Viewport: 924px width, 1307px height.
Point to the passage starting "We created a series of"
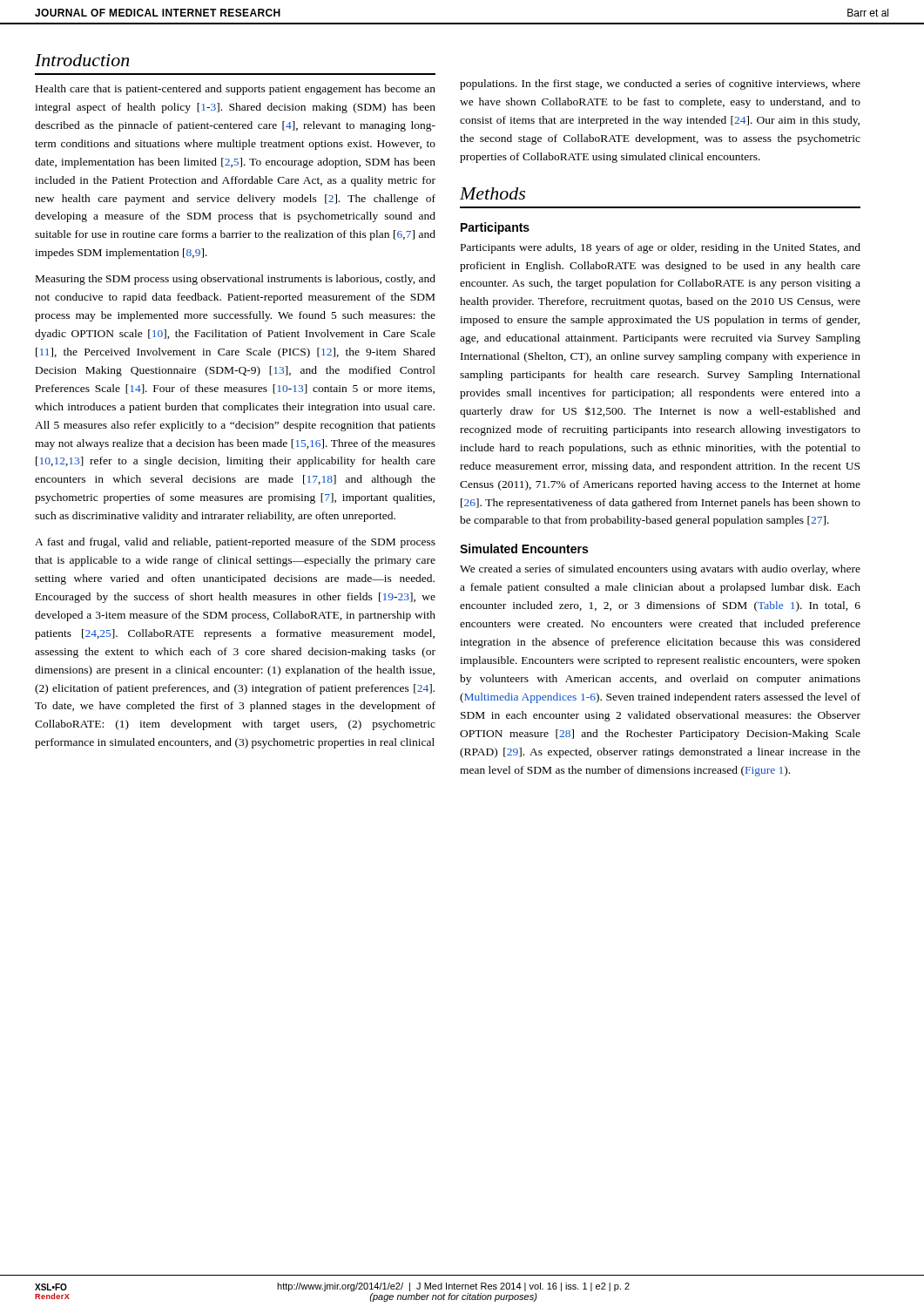tap(660, 670)
